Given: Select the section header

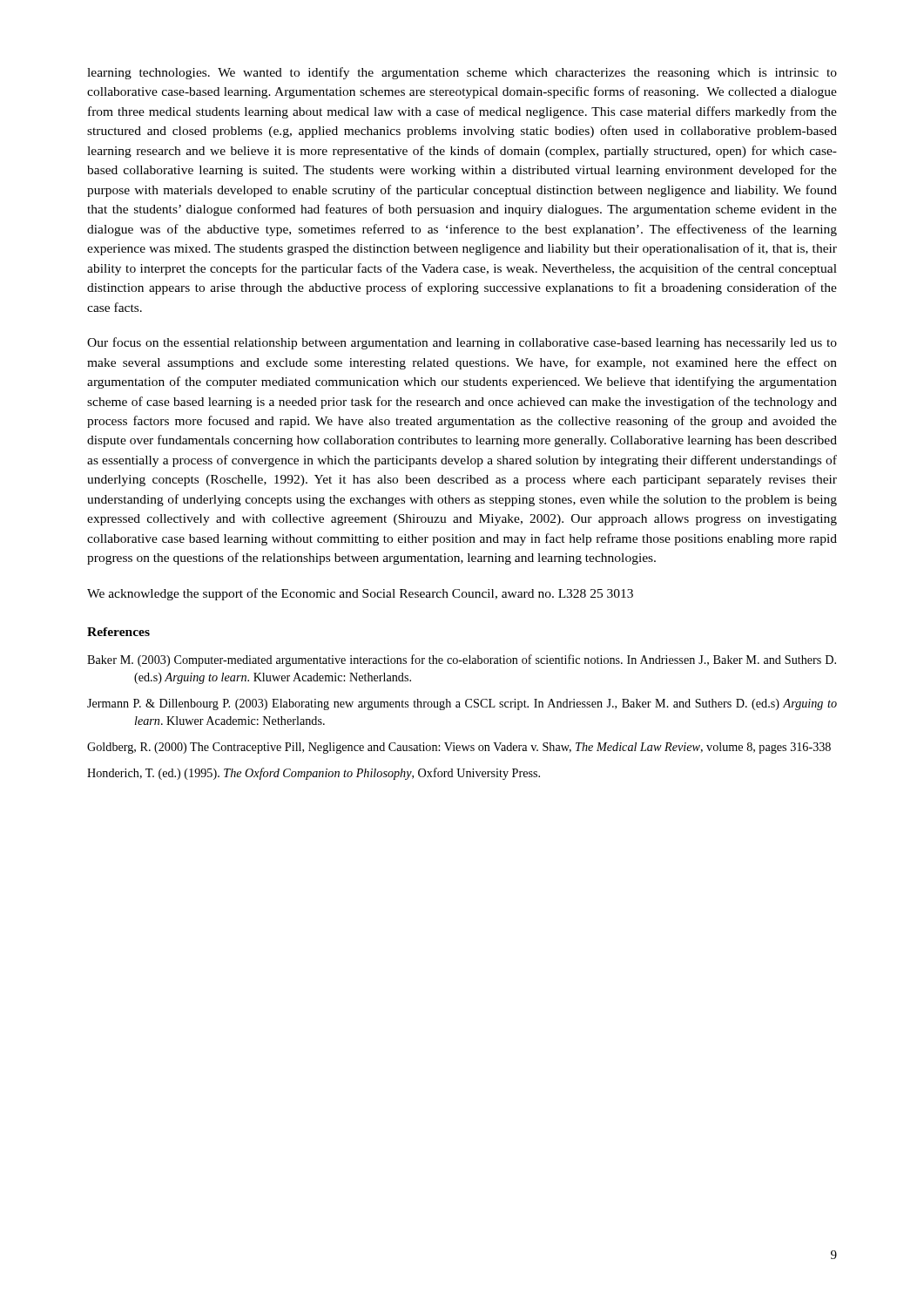Looking at the screenshot, I should (118, 631).
